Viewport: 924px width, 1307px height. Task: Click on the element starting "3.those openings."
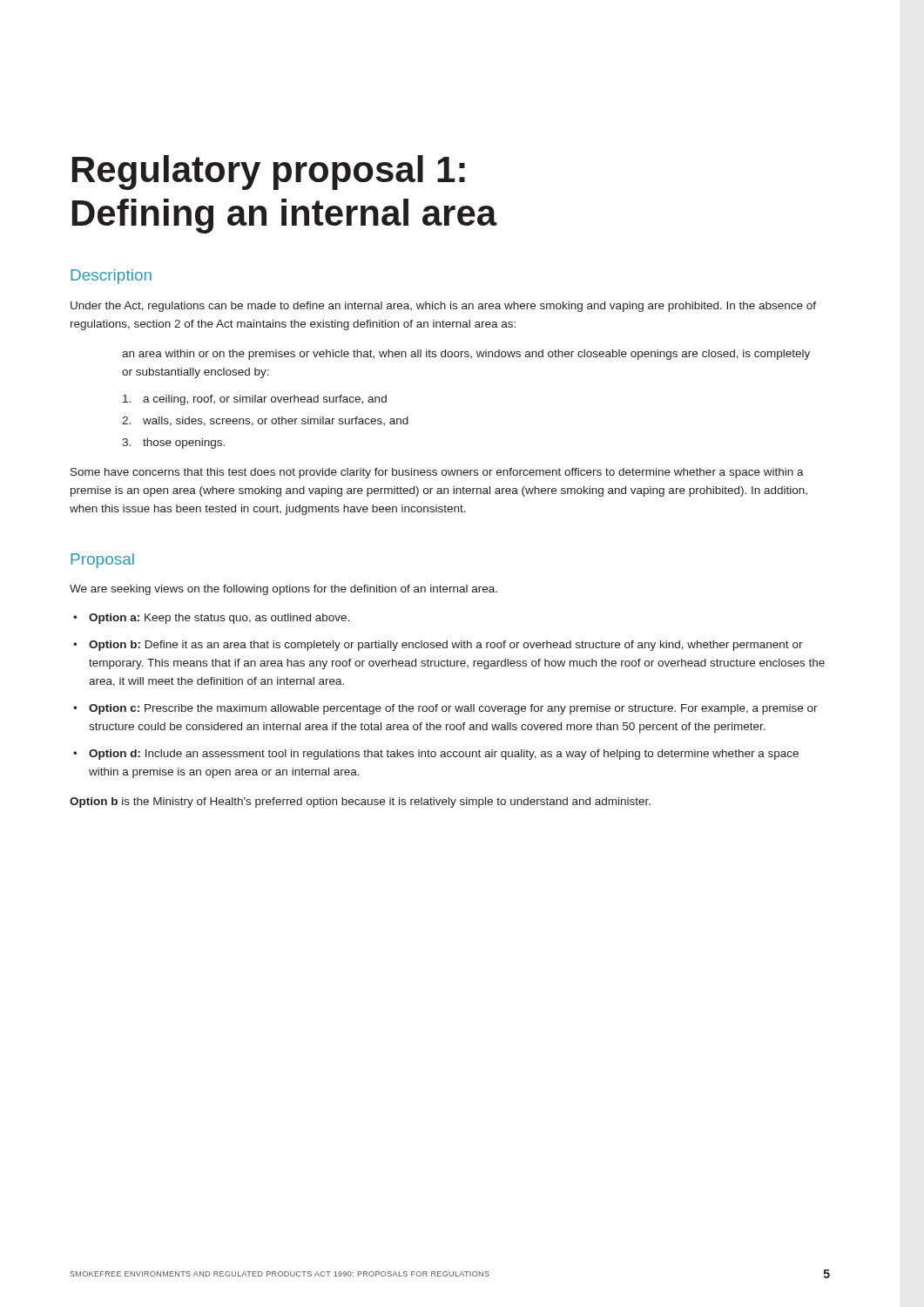coord(173,444)
